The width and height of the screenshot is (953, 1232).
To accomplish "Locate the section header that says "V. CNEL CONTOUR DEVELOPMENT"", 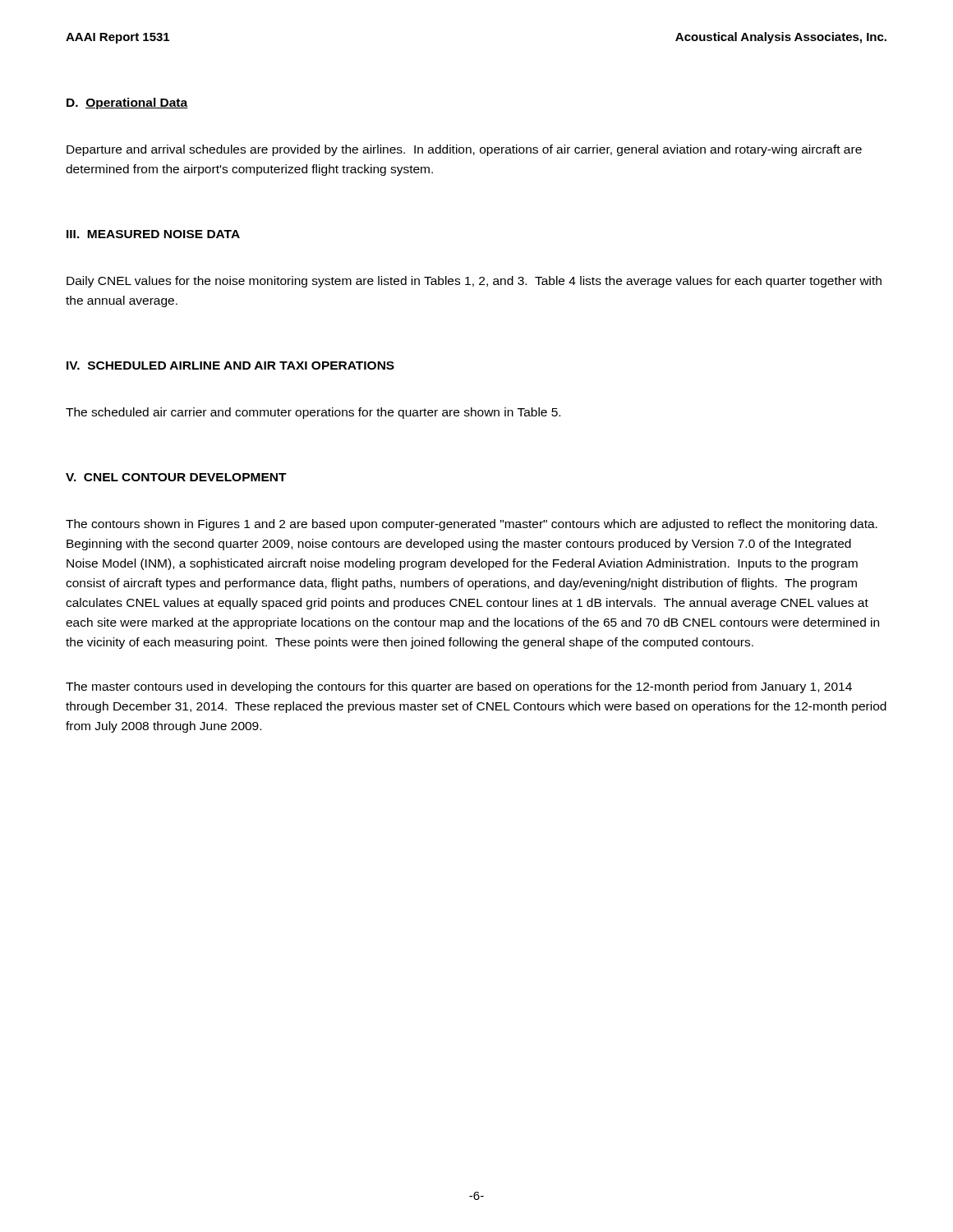I will (176, 477).
